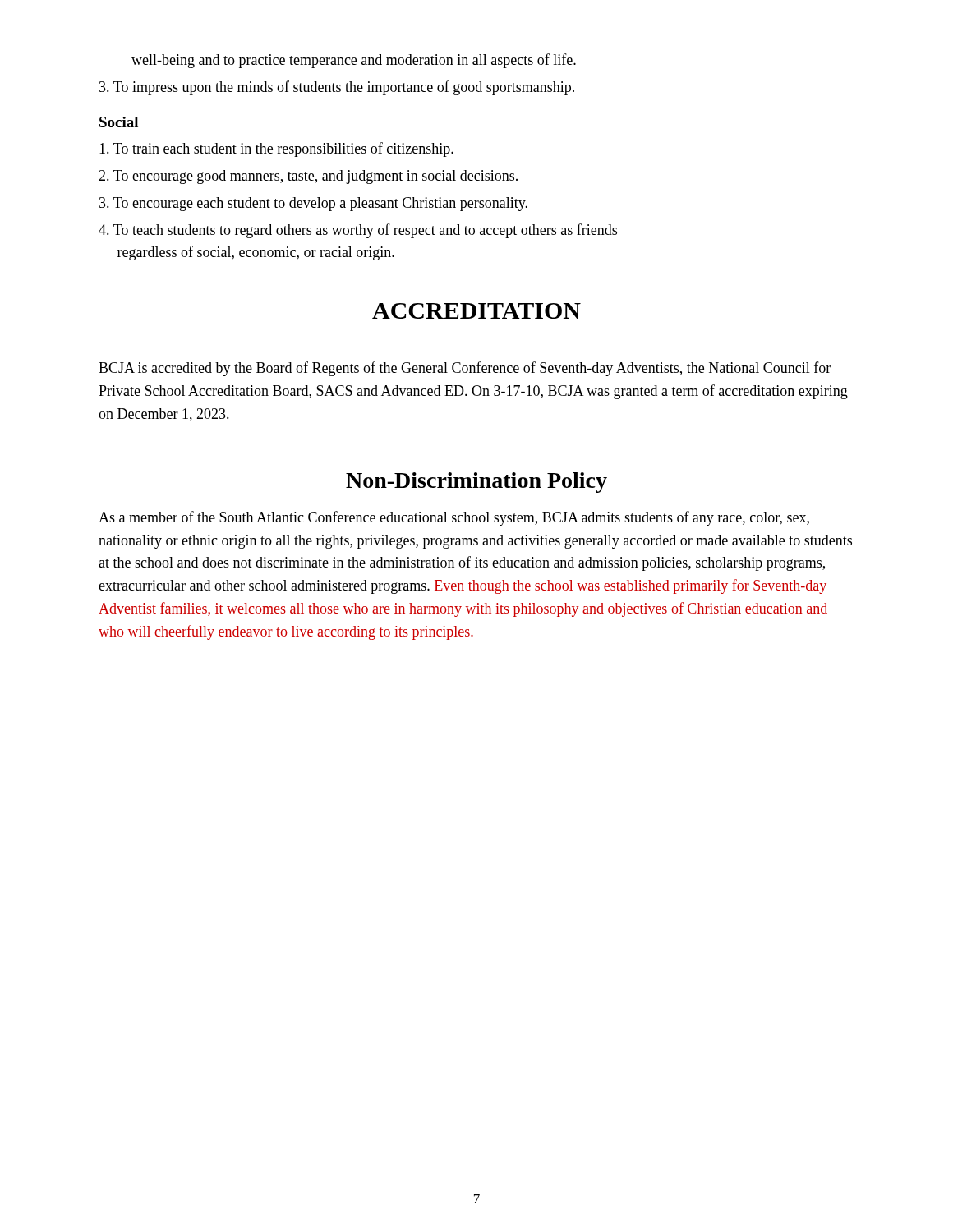Viewport: 953px width, 1232px height.
Task: Find the block on this page that starts "2. To encourage"
Action: (x=309, y=176)
